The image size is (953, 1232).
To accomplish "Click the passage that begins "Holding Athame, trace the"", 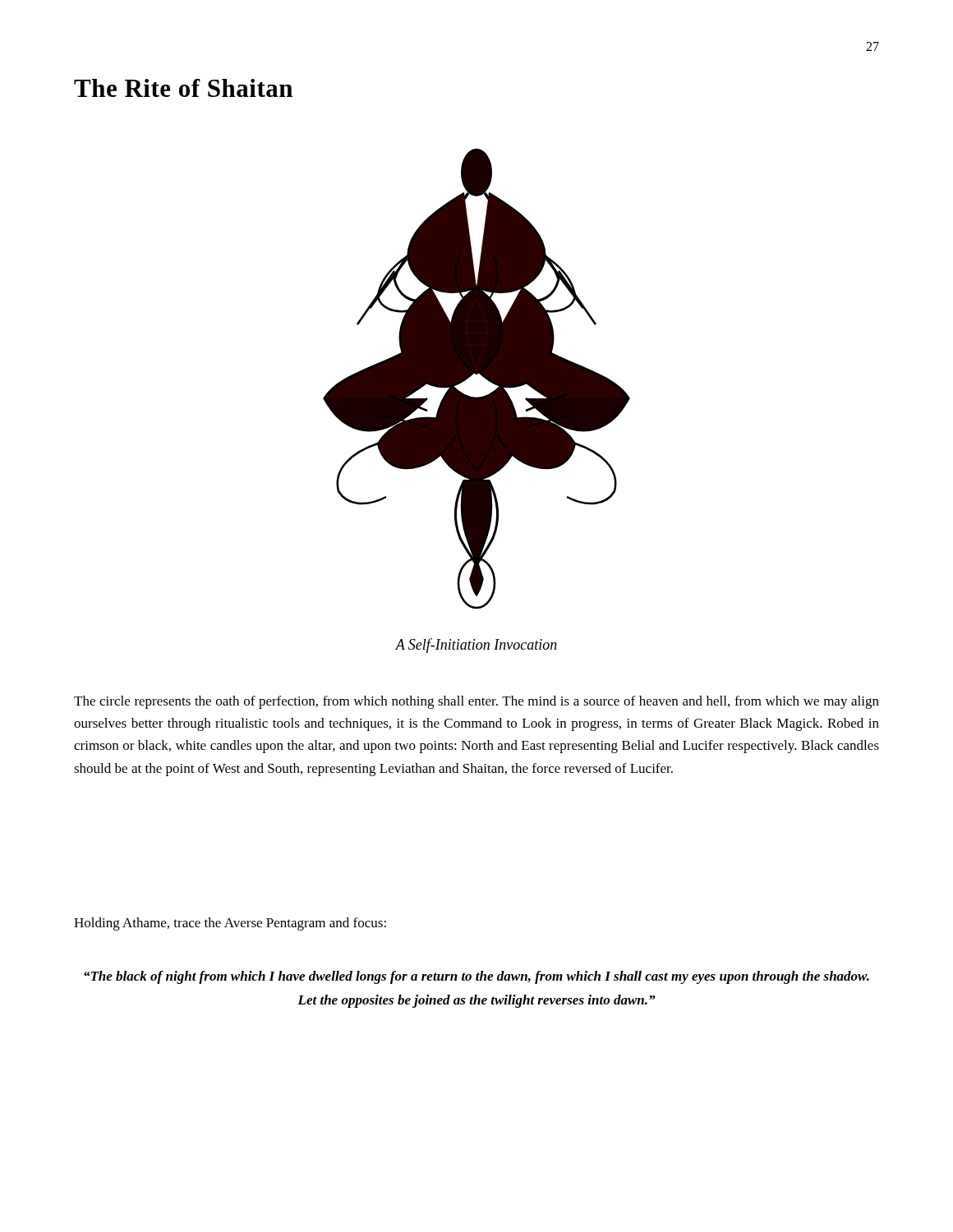I will (x=230, y=923).
